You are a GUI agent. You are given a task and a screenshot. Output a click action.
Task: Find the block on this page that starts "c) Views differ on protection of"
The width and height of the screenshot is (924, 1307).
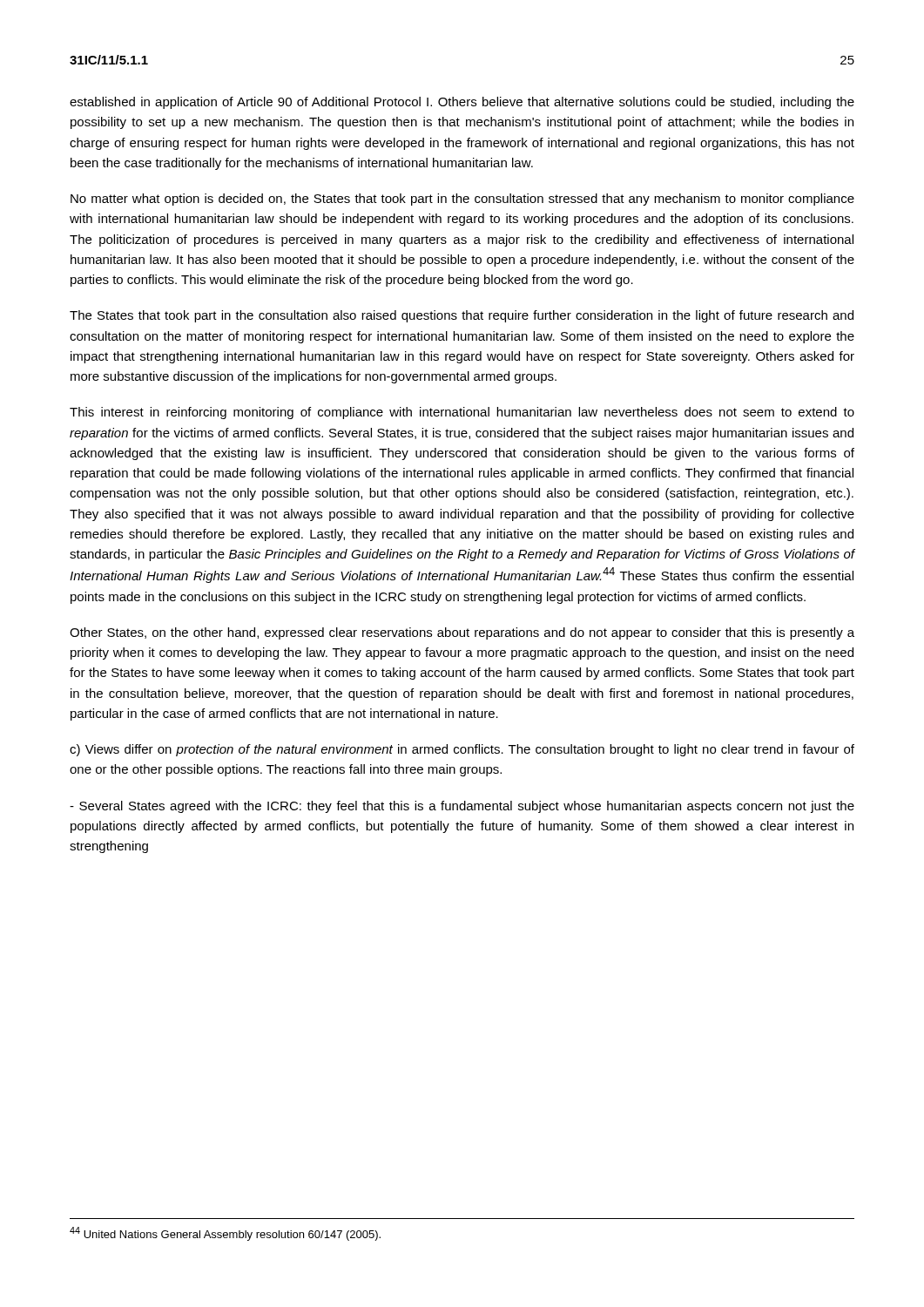tap(462, 759)
